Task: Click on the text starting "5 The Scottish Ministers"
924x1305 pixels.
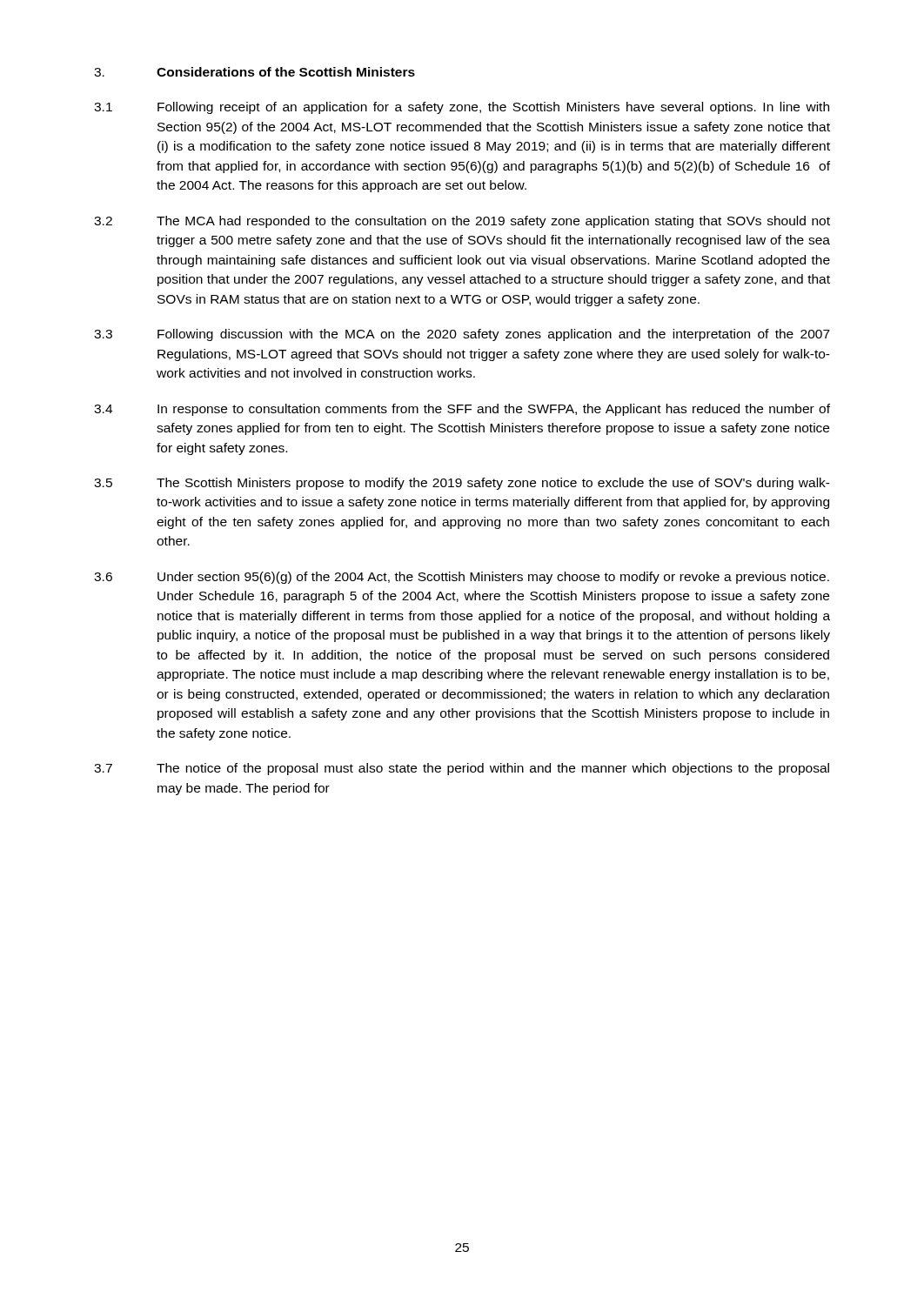Action: click(x=462, y=512)
